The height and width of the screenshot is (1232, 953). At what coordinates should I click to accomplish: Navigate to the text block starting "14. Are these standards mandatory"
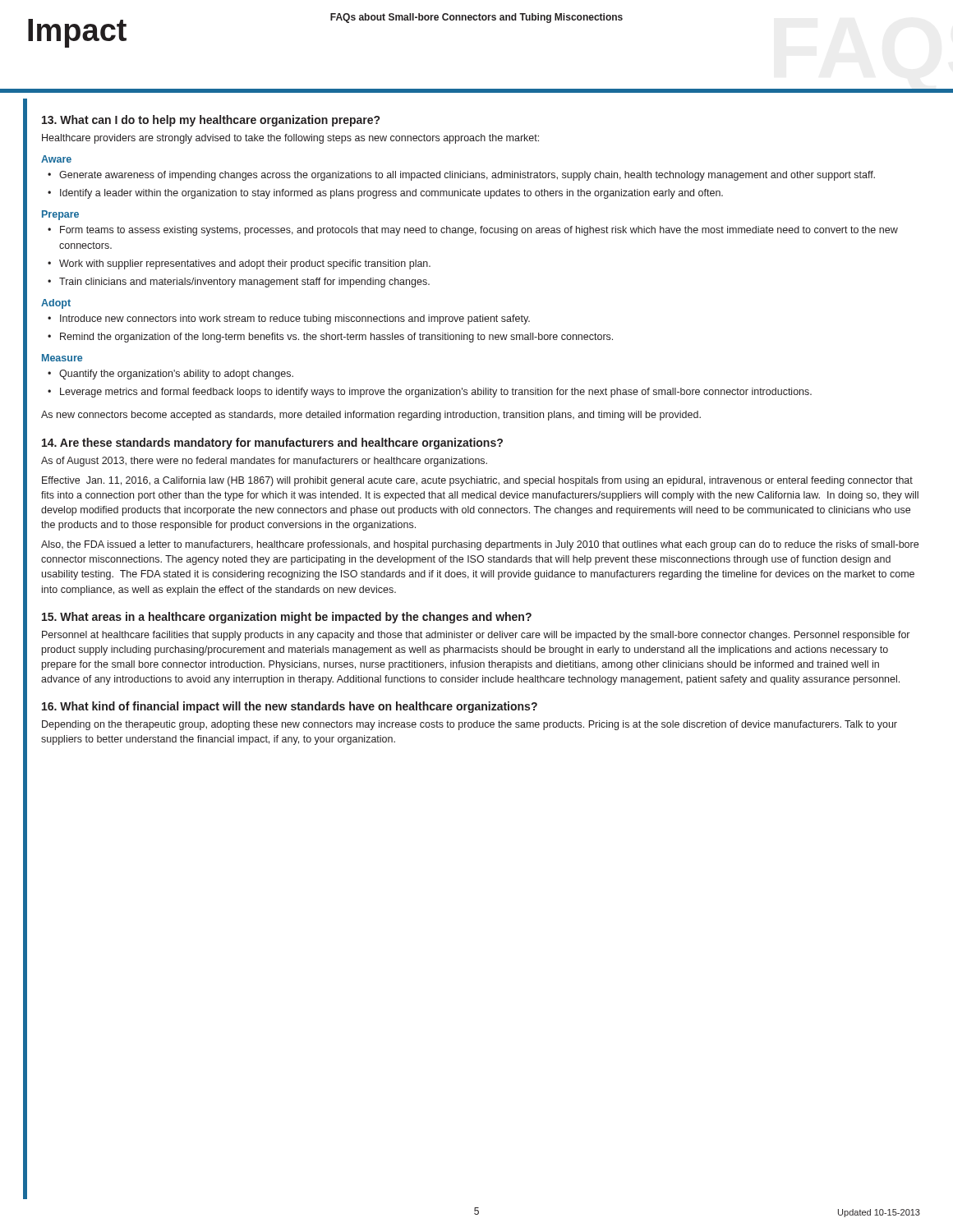tap(272, 442)
